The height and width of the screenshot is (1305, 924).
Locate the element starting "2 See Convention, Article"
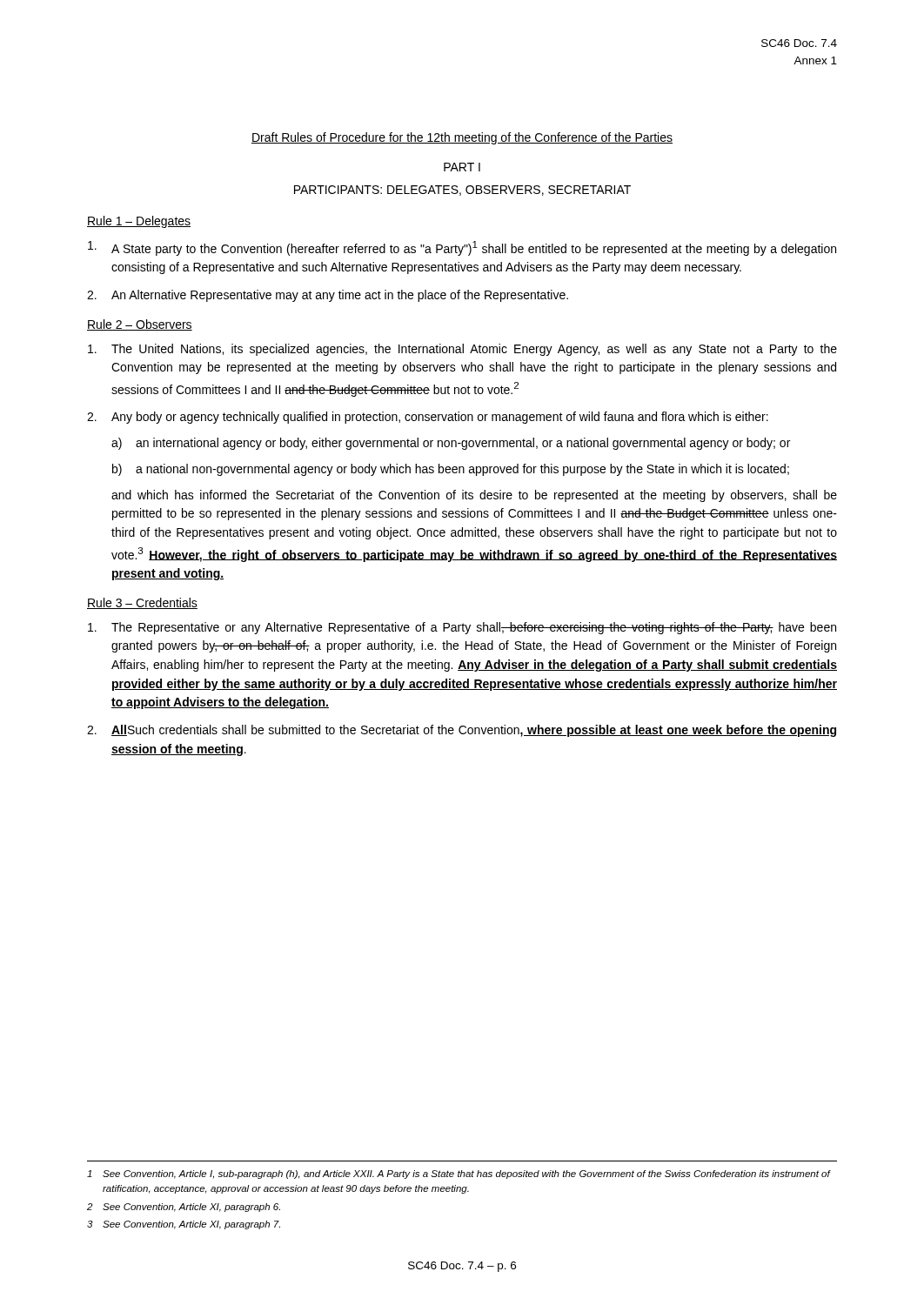point(184,1207)
